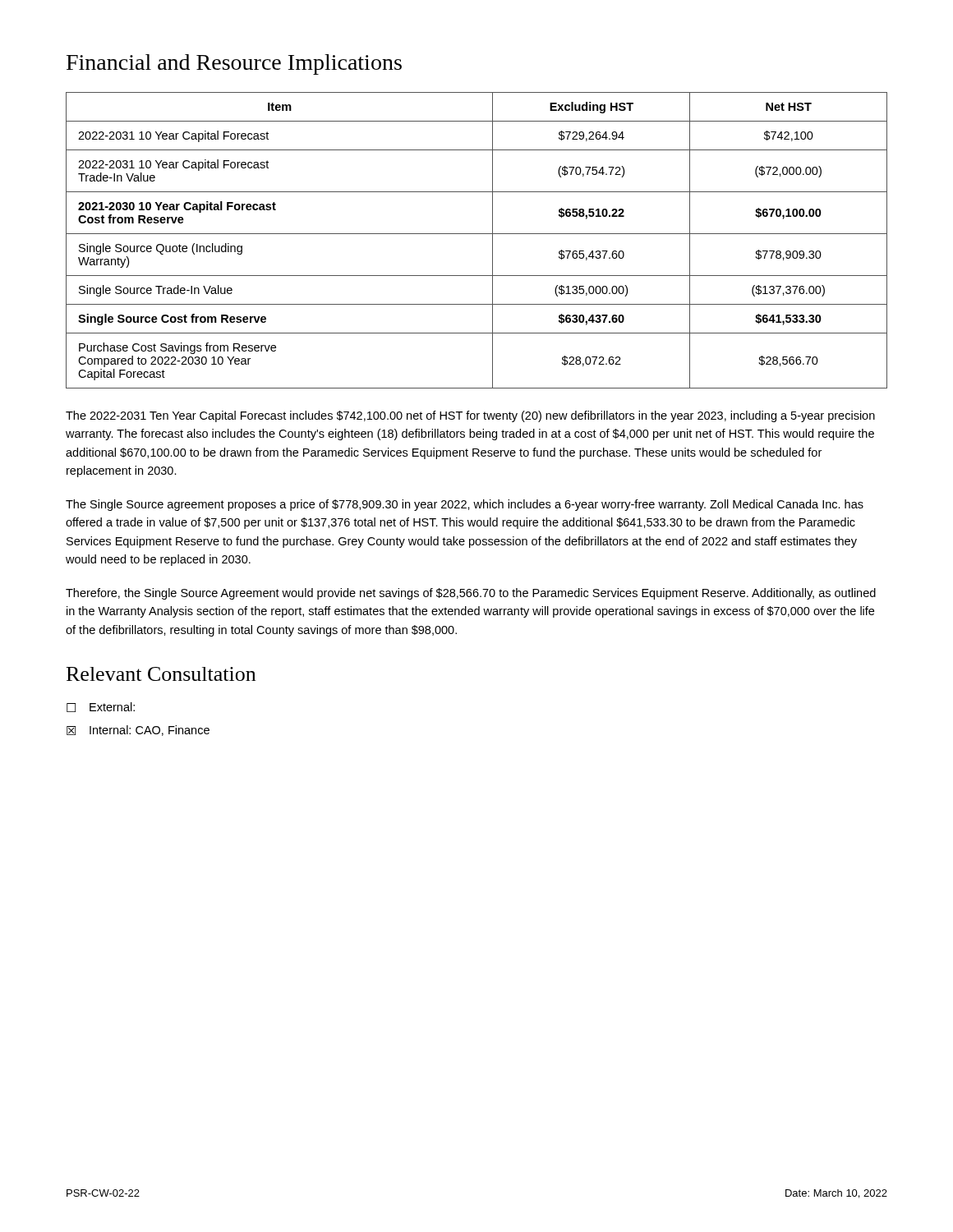Find "☐ External:" on this page

(x=101, y=707)
